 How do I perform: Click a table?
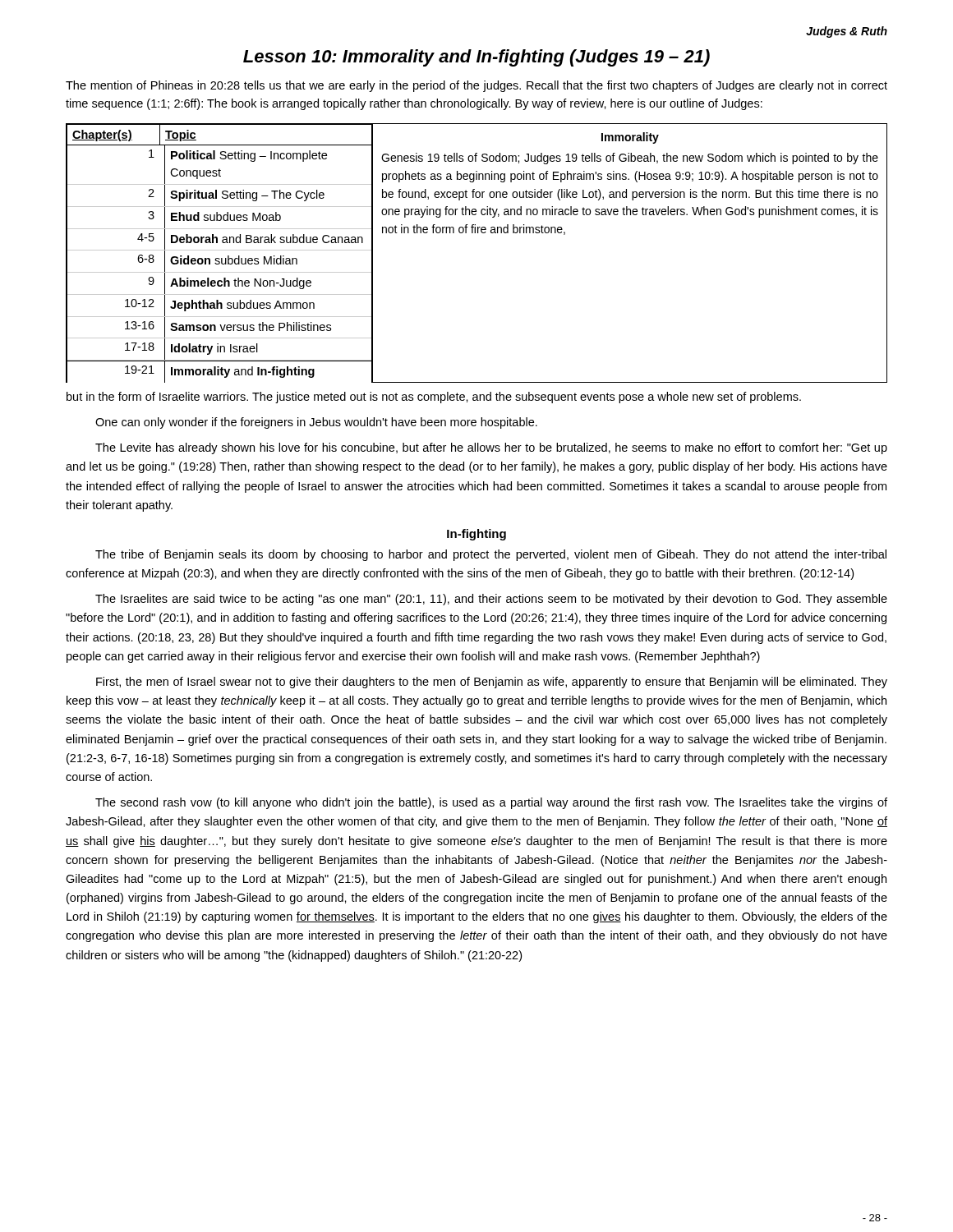click(219, 253)
